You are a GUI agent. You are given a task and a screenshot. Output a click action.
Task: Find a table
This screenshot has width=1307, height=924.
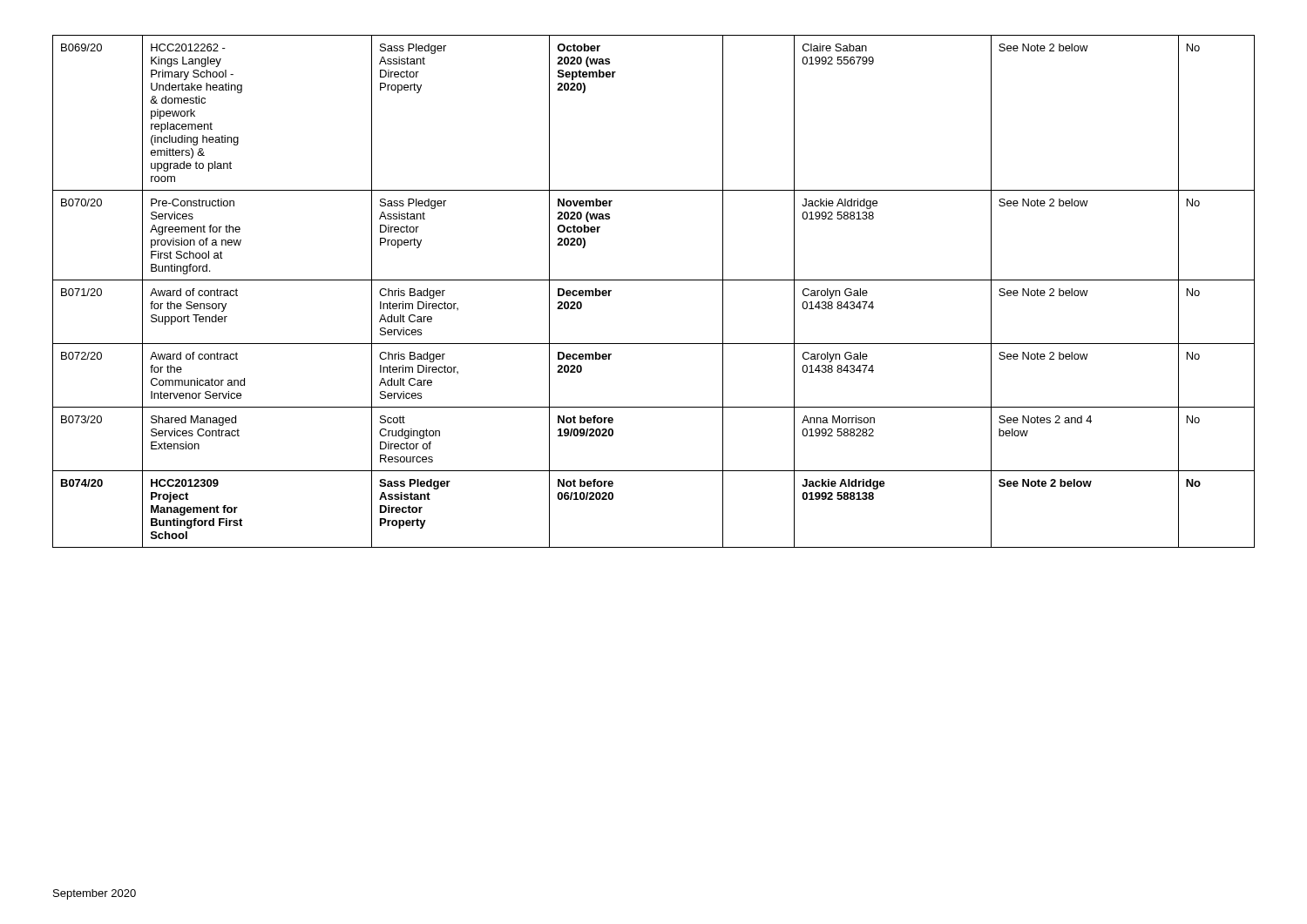tap(654, 291)
